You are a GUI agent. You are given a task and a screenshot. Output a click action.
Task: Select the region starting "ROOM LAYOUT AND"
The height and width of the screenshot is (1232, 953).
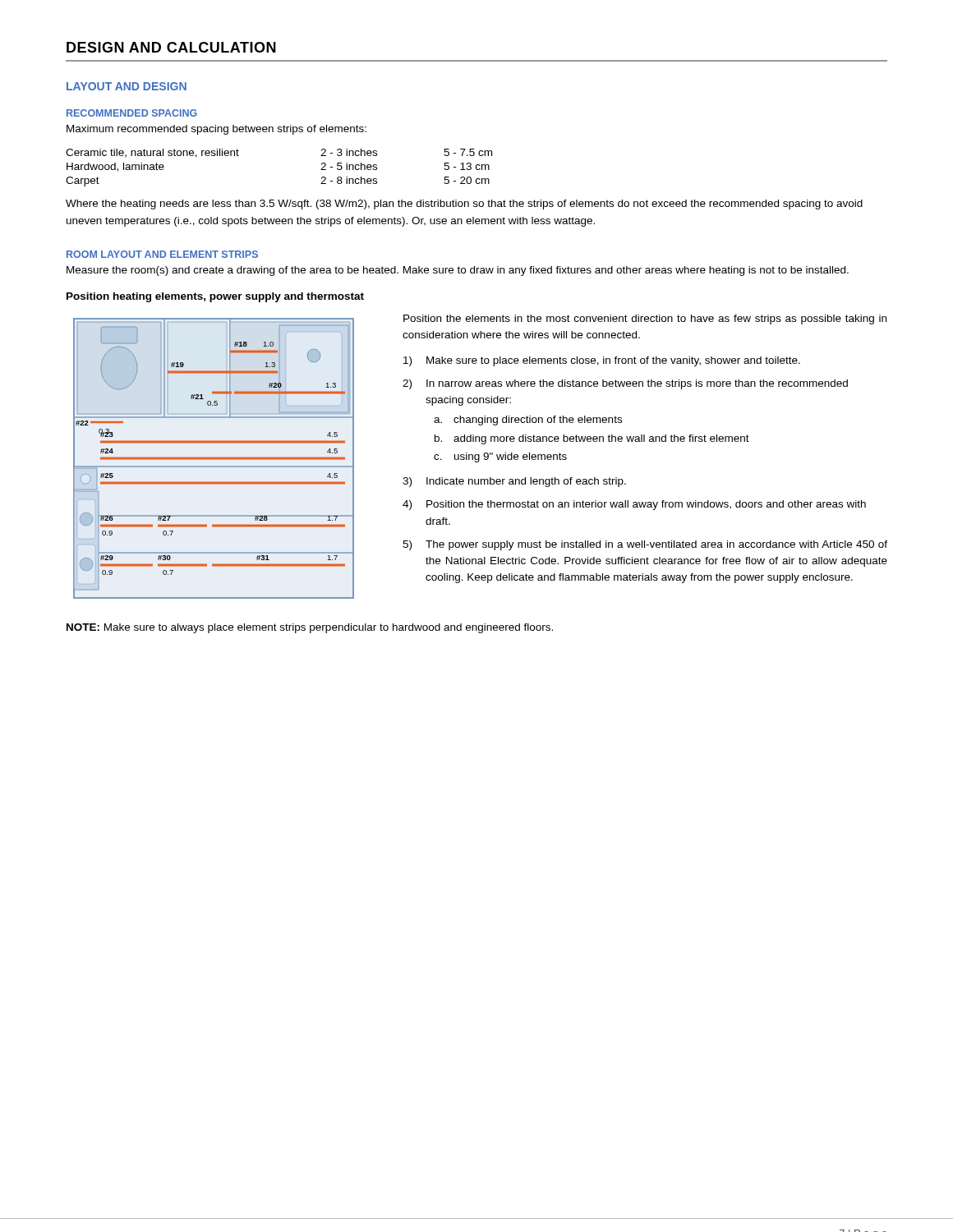[x=162, y=254]
